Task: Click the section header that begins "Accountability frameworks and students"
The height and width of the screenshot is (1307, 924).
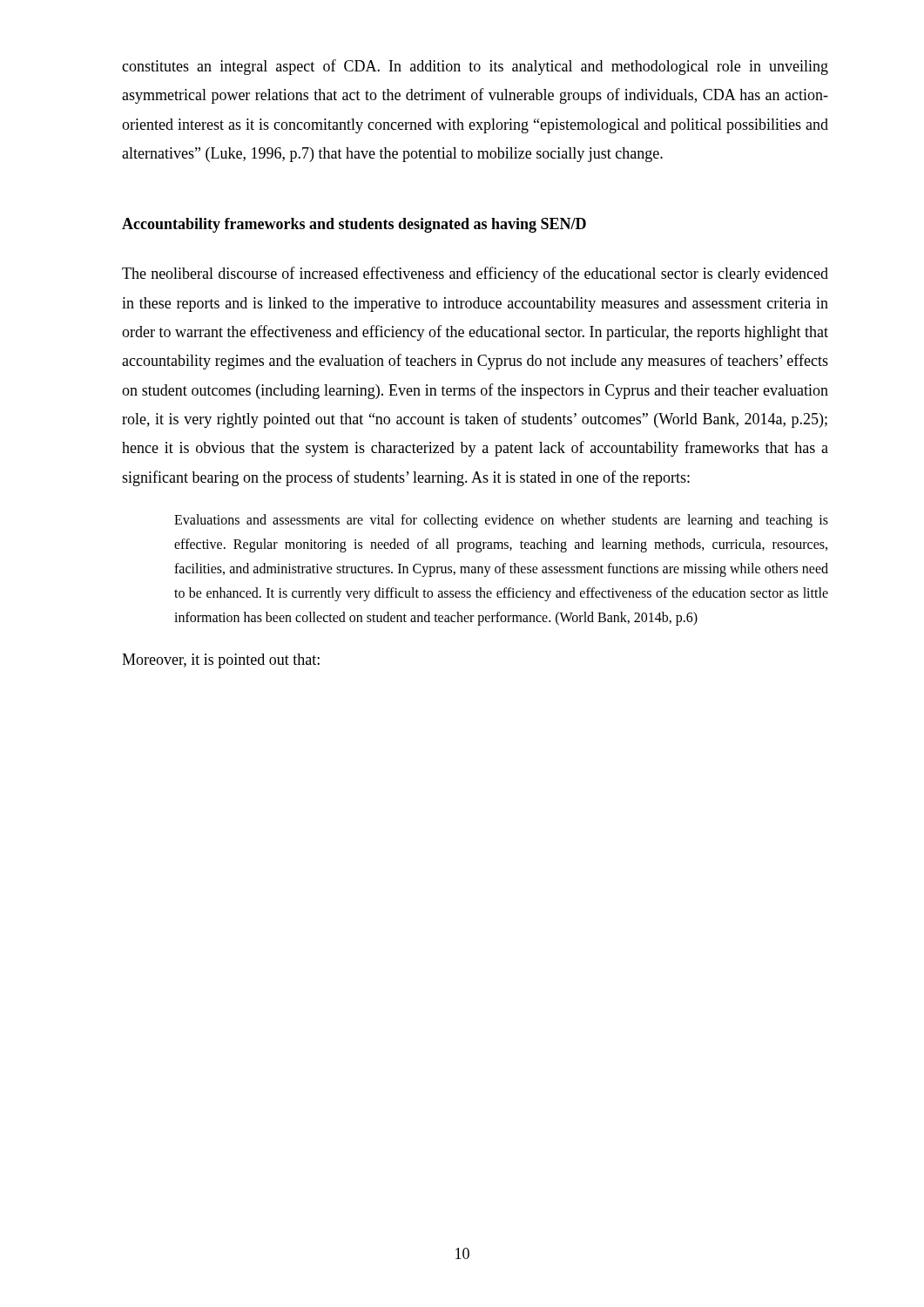Action: (x=354, y=224)
